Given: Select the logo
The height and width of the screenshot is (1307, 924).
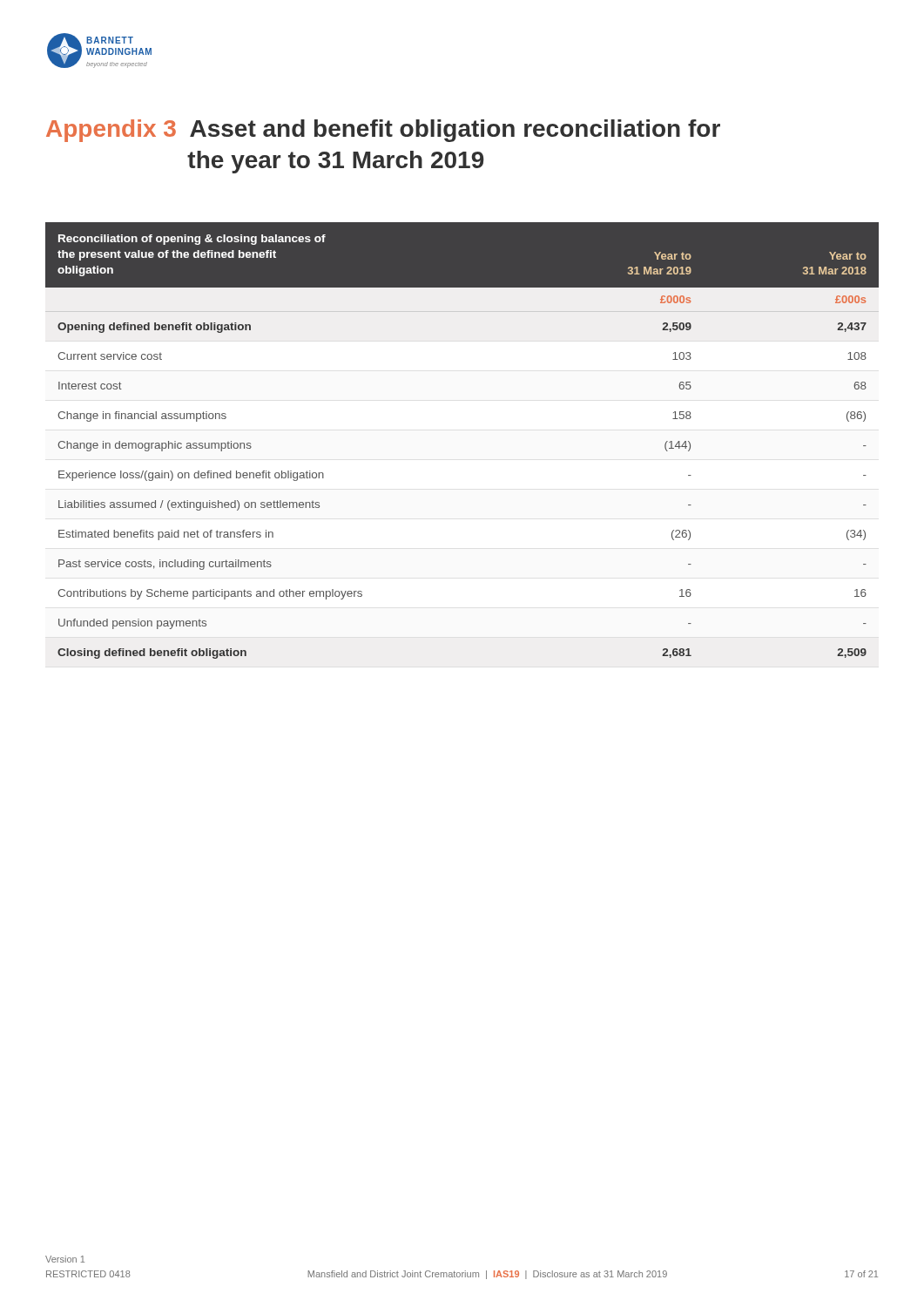Looking at the screenshot, I should point(115,57).
